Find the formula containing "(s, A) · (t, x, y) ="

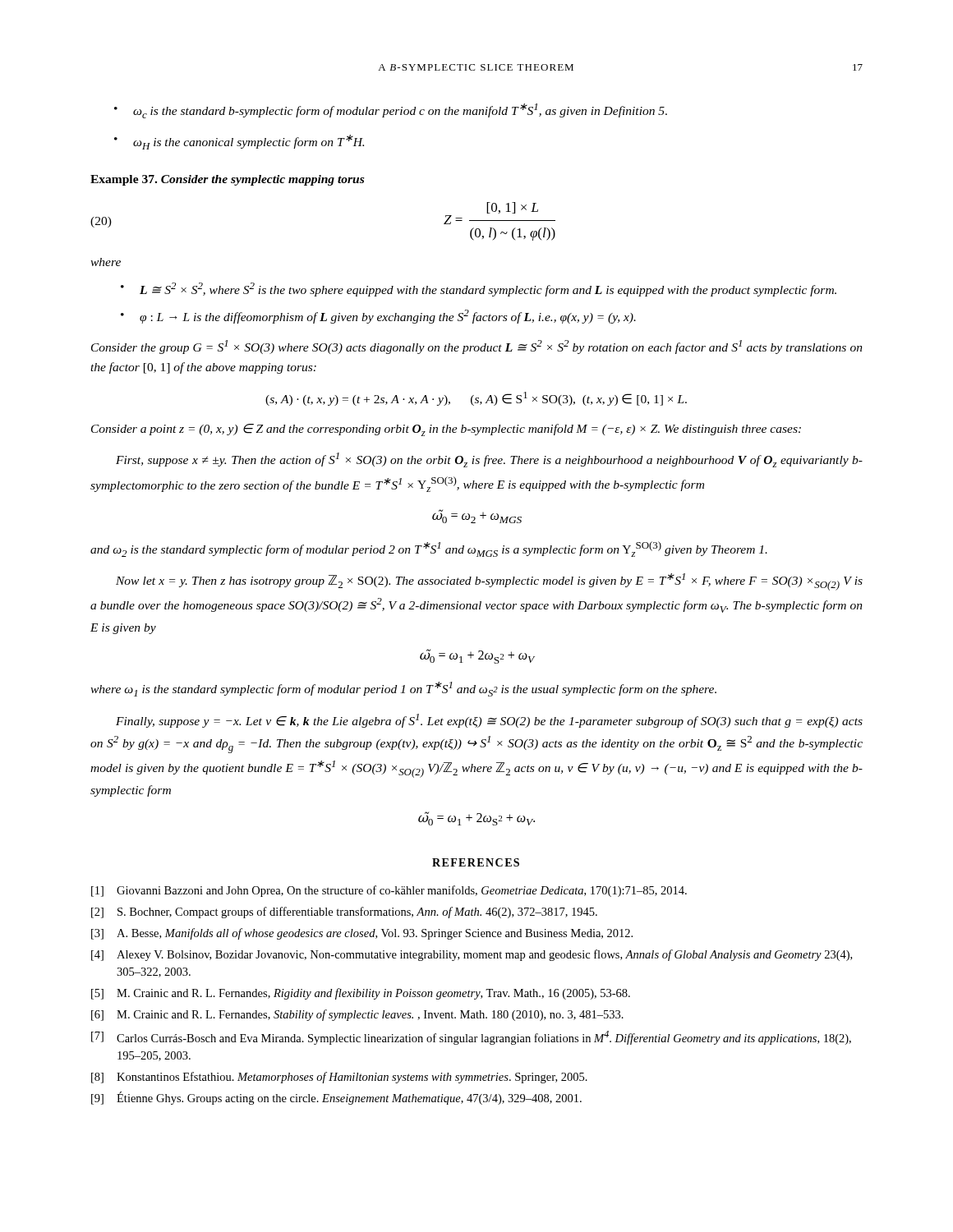pyautogui.click(x=476, y=397)
